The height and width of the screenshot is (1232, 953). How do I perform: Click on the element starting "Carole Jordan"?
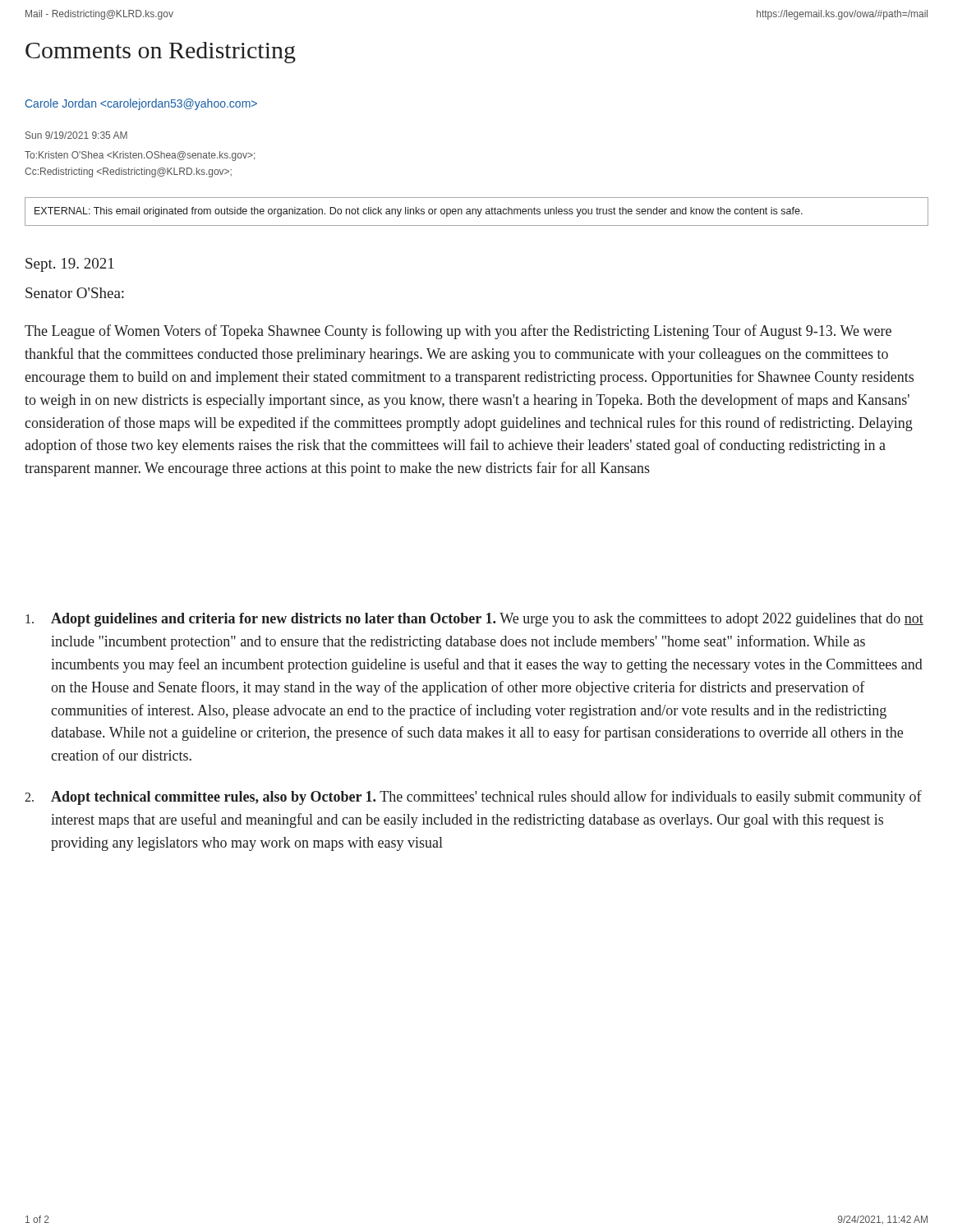tap(141, 103)
